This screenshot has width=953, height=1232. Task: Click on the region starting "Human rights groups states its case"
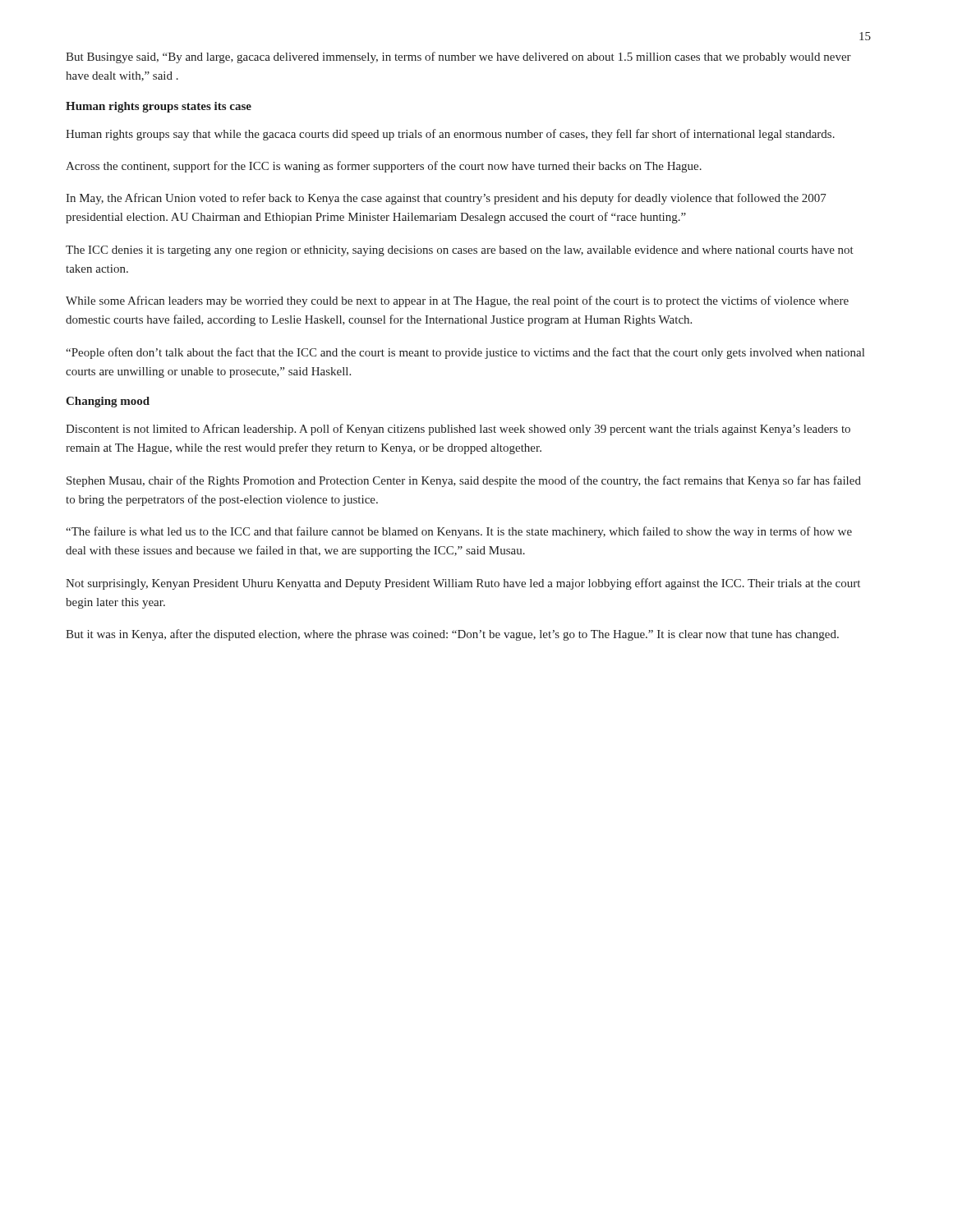tap(159, 106)
